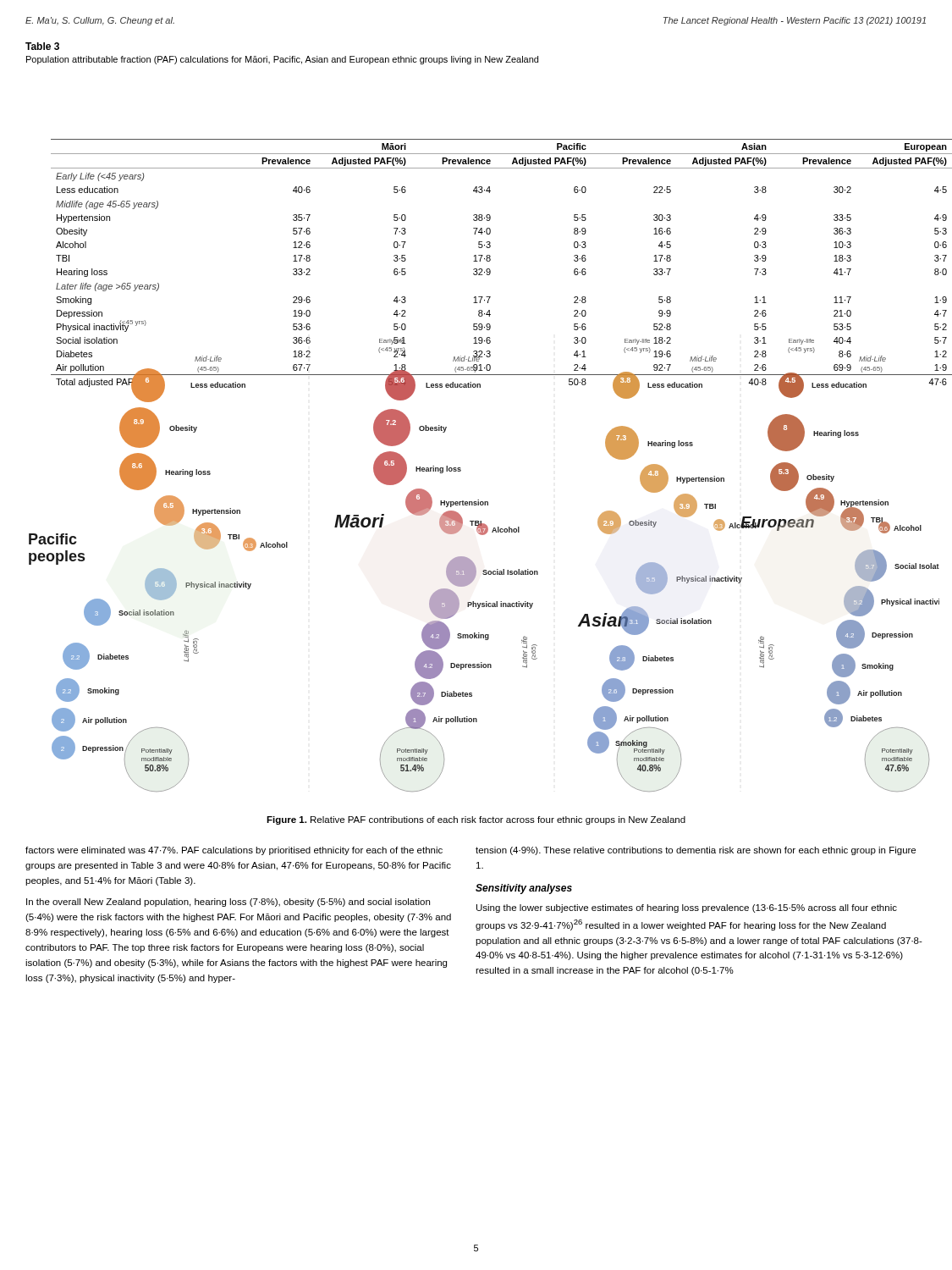The height and width of the screenshot is (1270, 952).
Task: Select the block starting "factors were eliminated was"
Action: (x=240, y=915)
